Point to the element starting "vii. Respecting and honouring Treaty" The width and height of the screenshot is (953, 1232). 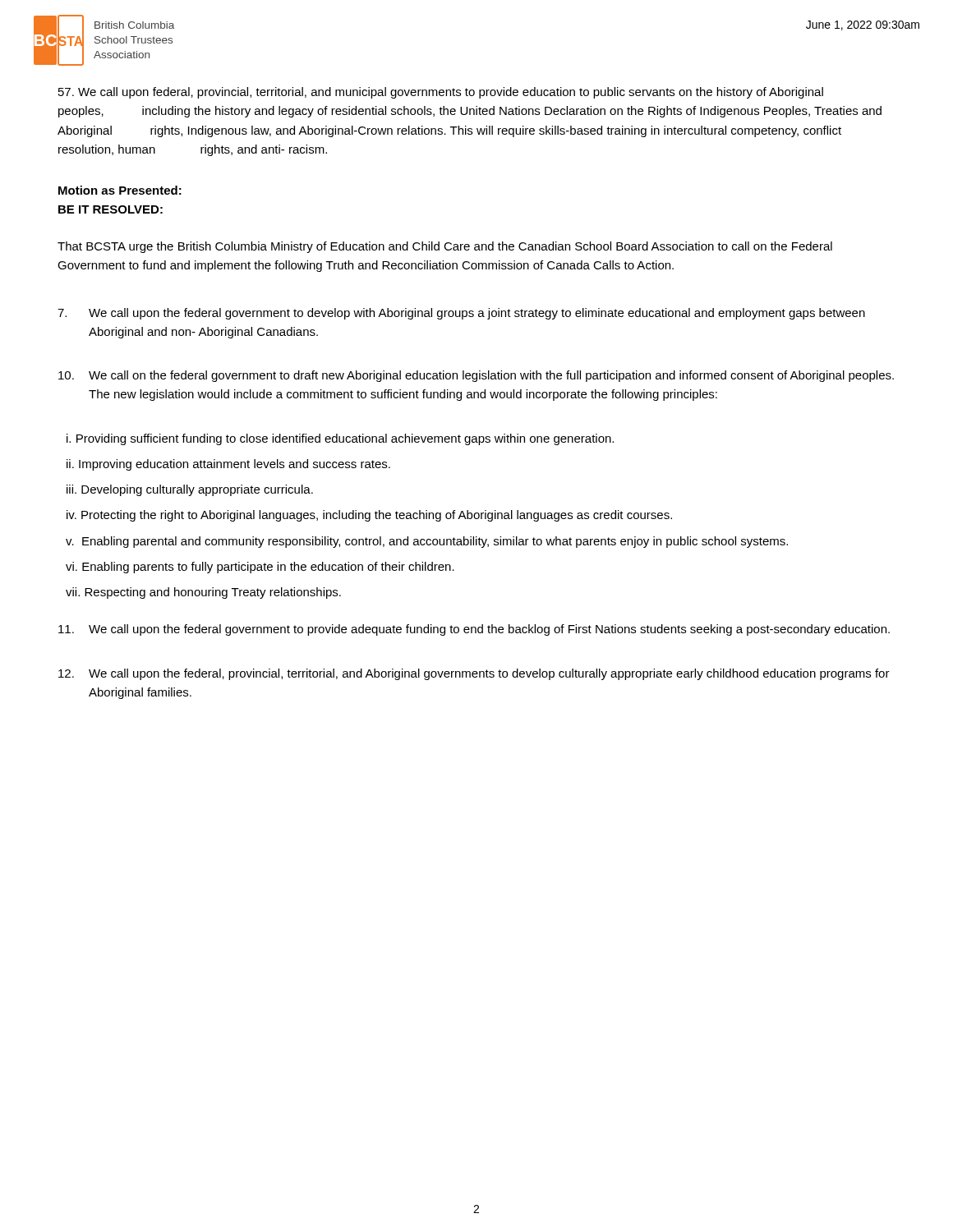(204, 592)
